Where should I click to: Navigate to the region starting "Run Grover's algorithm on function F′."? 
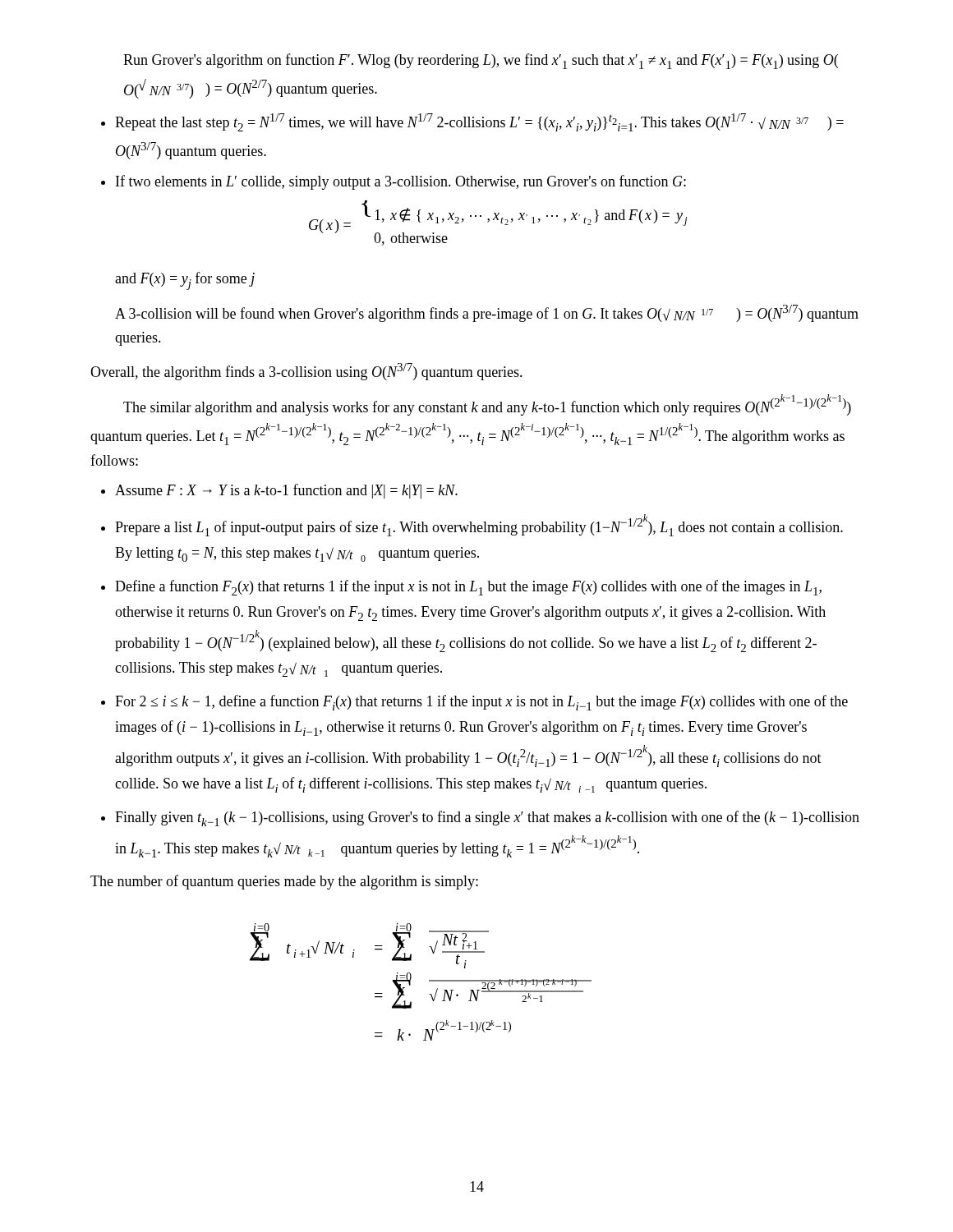pos(493,75)
